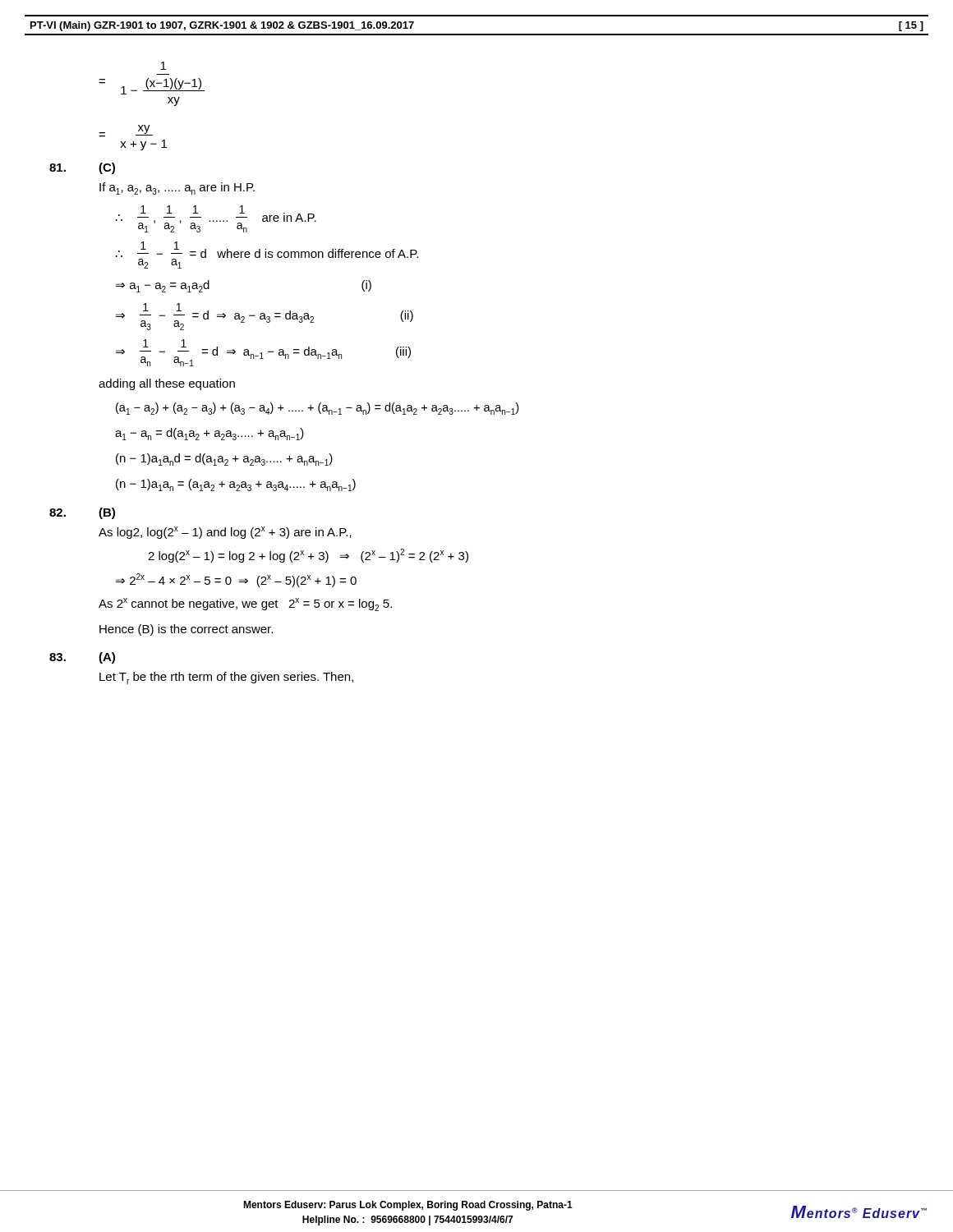Viewport: 953px width, 1232px height.
Task: Navigate to the text starting "Let Tr be the rth term"
Action: pyautogui.click(x=226, y=677)
